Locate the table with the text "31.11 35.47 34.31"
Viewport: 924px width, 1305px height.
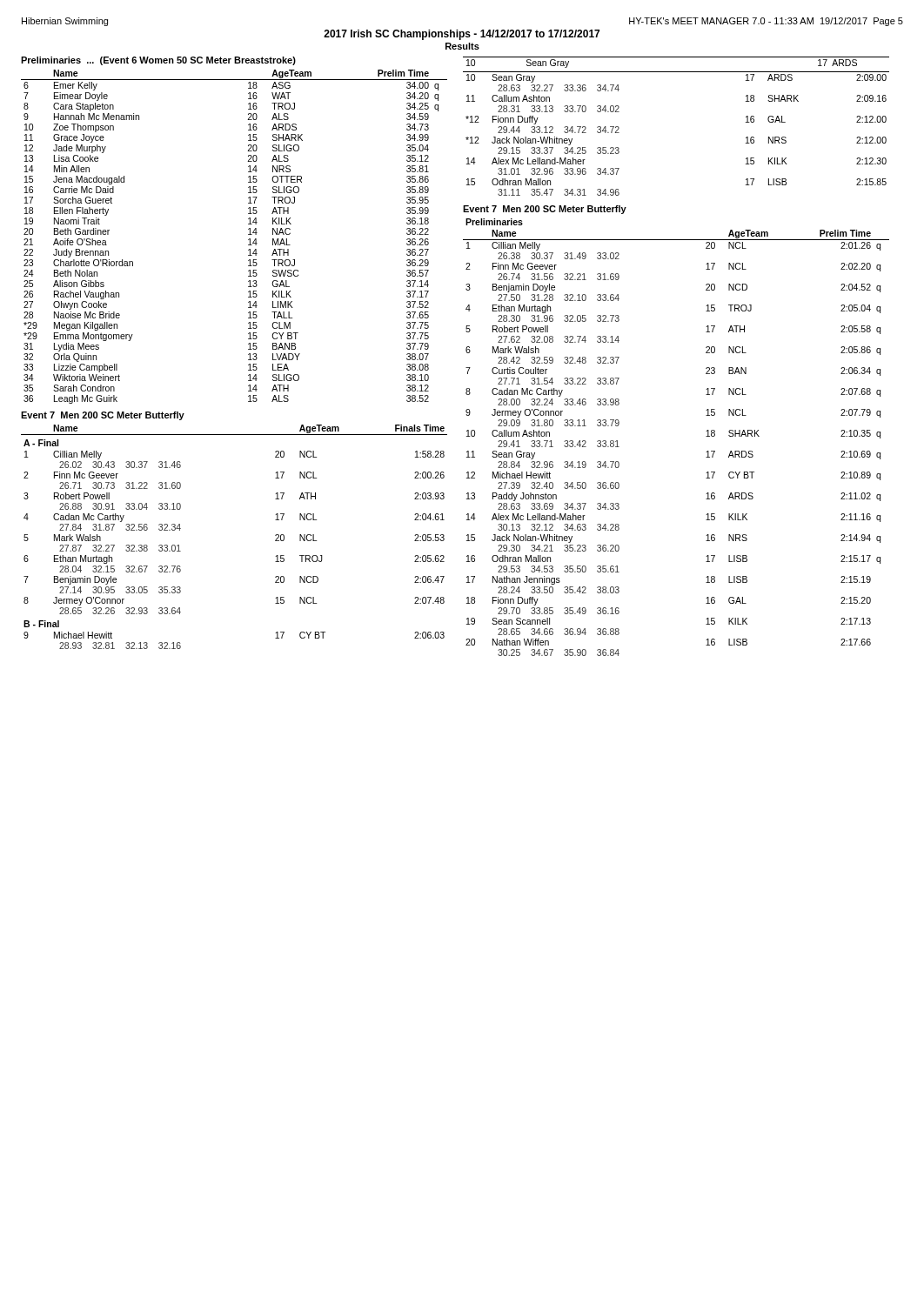[676, 134]
